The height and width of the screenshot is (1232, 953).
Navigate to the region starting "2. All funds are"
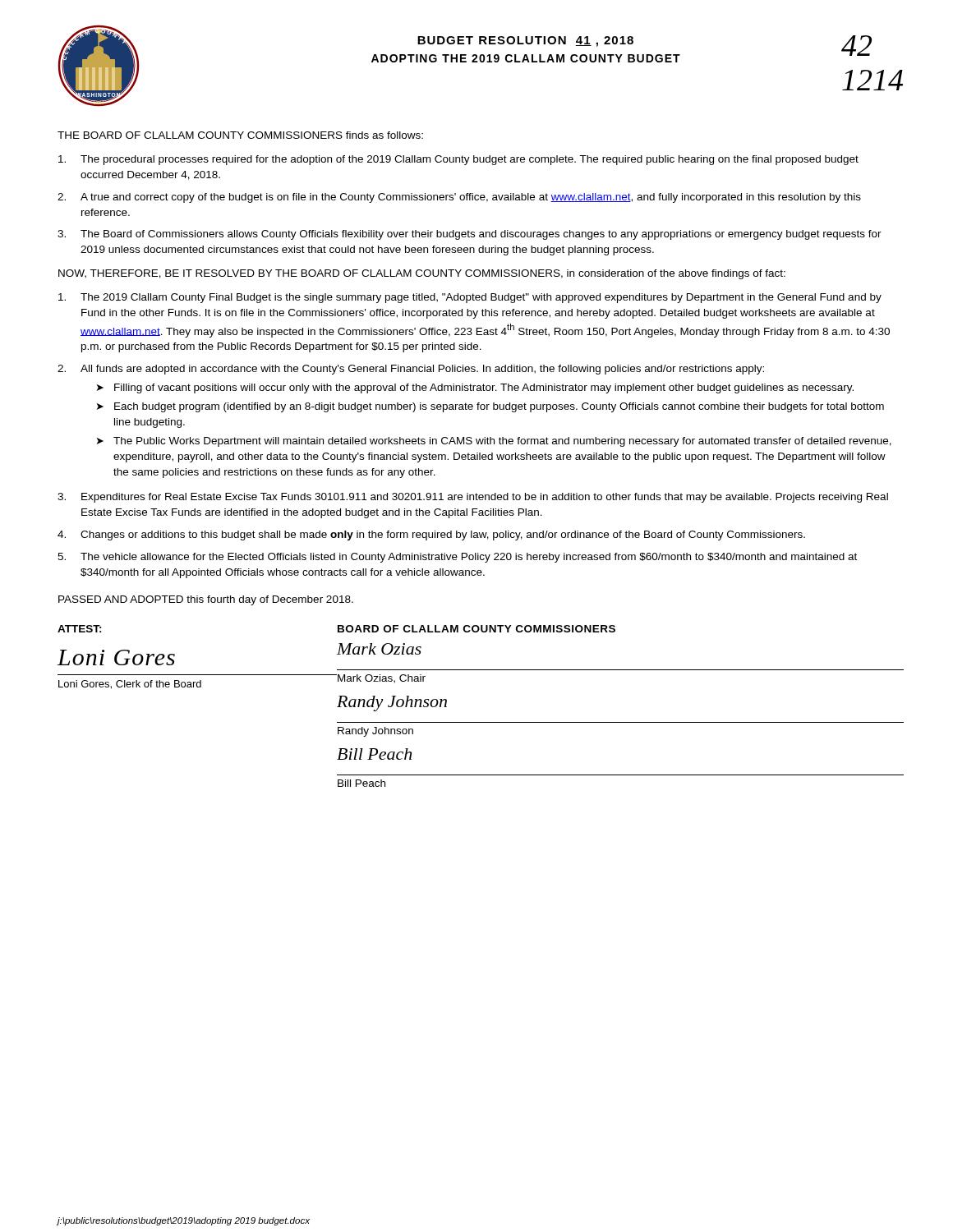coord(411,370)
